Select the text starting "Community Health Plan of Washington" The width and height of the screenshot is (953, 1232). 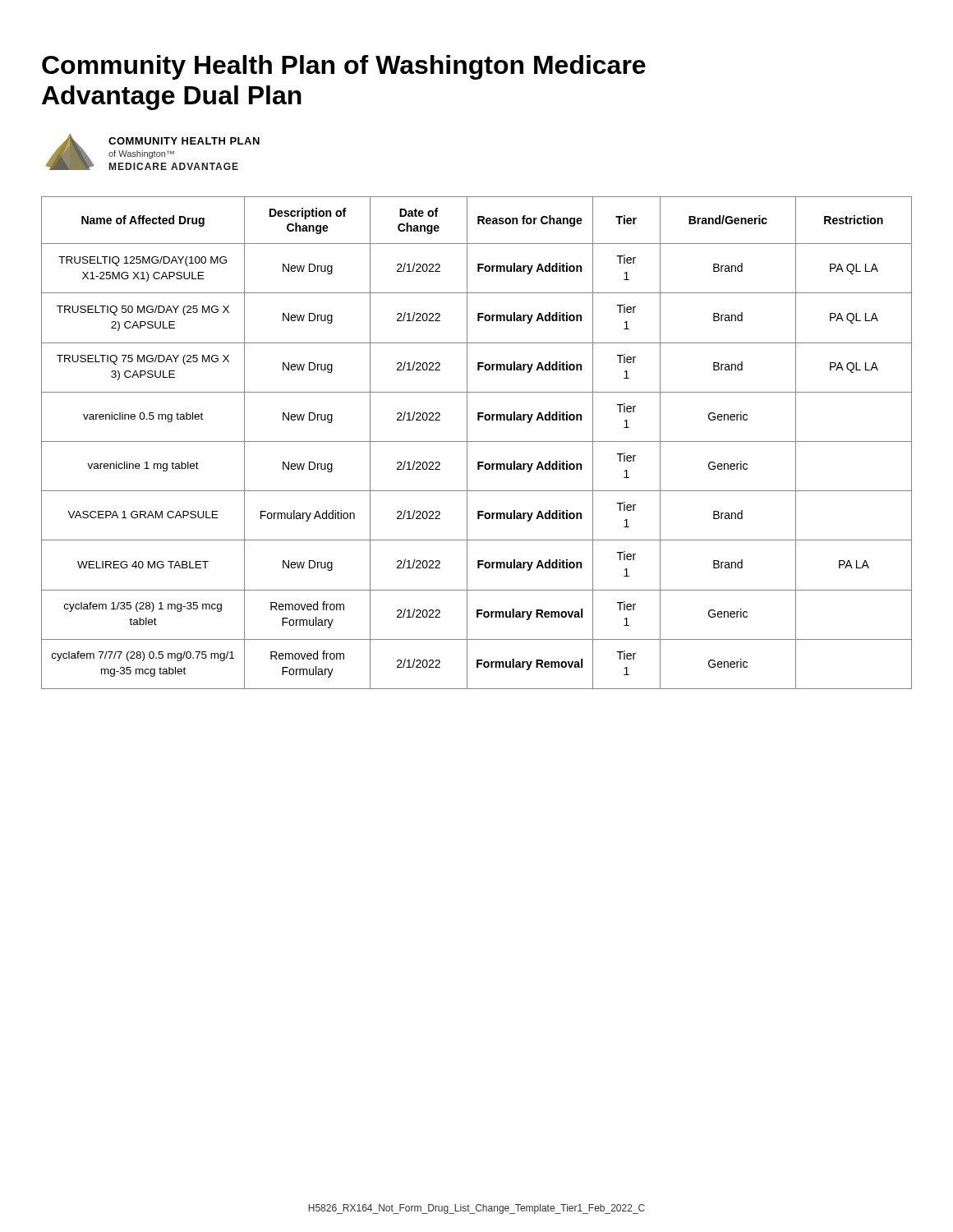(x=476, y=81)
